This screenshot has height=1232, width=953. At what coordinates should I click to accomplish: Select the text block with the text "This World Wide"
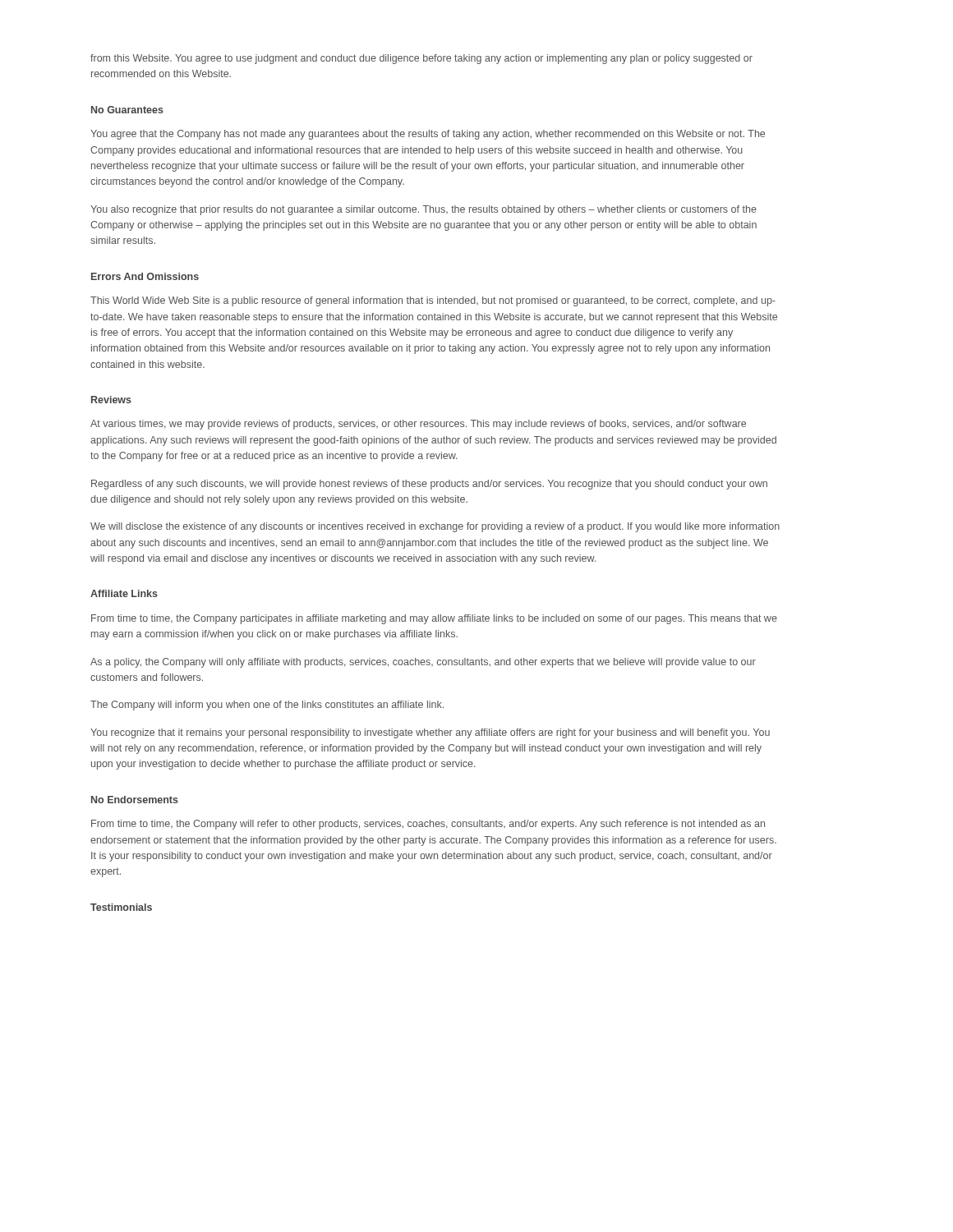[x=434, y=333]
